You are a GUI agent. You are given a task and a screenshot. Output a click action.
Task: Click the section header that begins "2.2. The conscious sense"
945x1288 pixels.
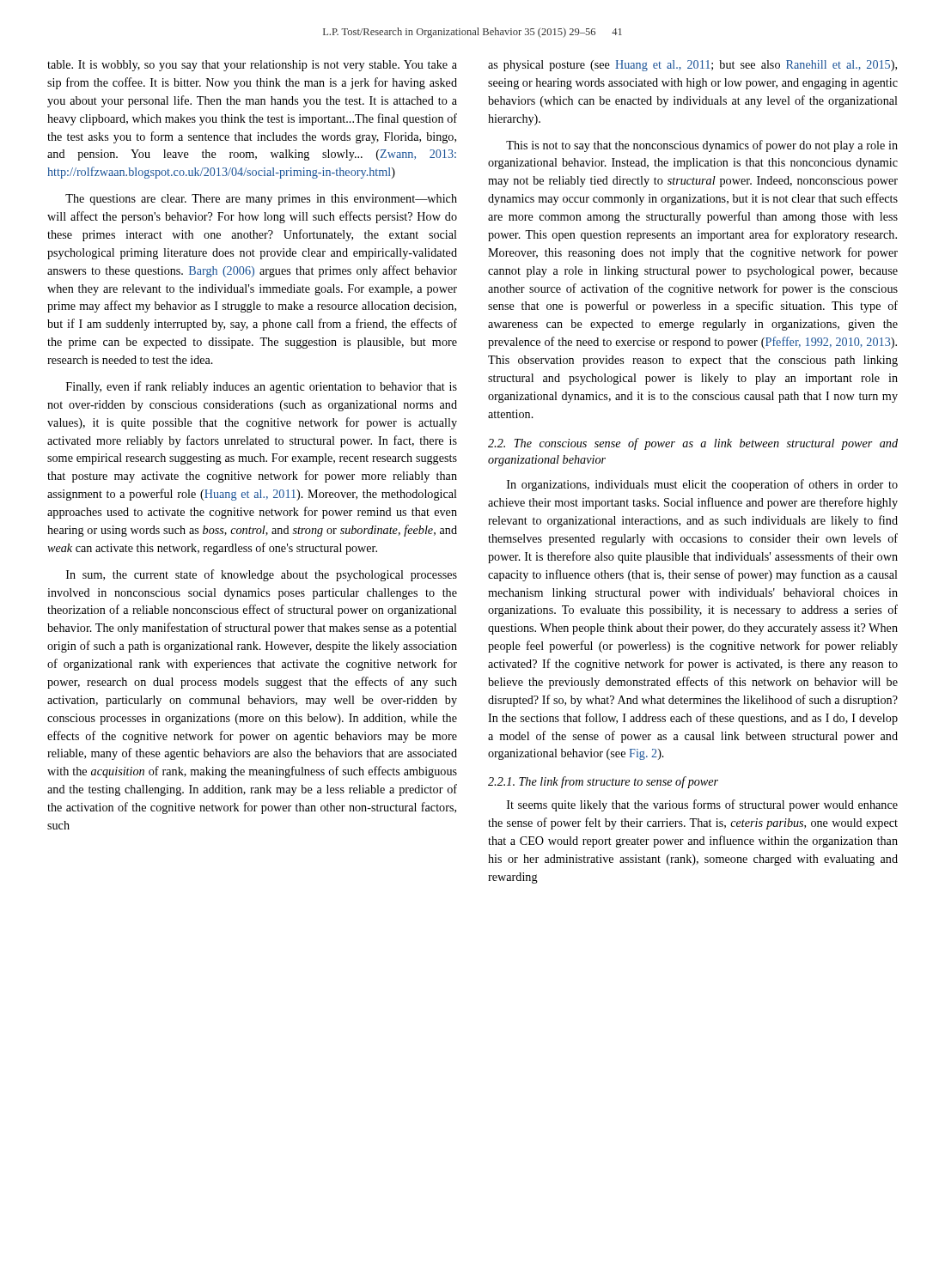click(x=693, y=452)
